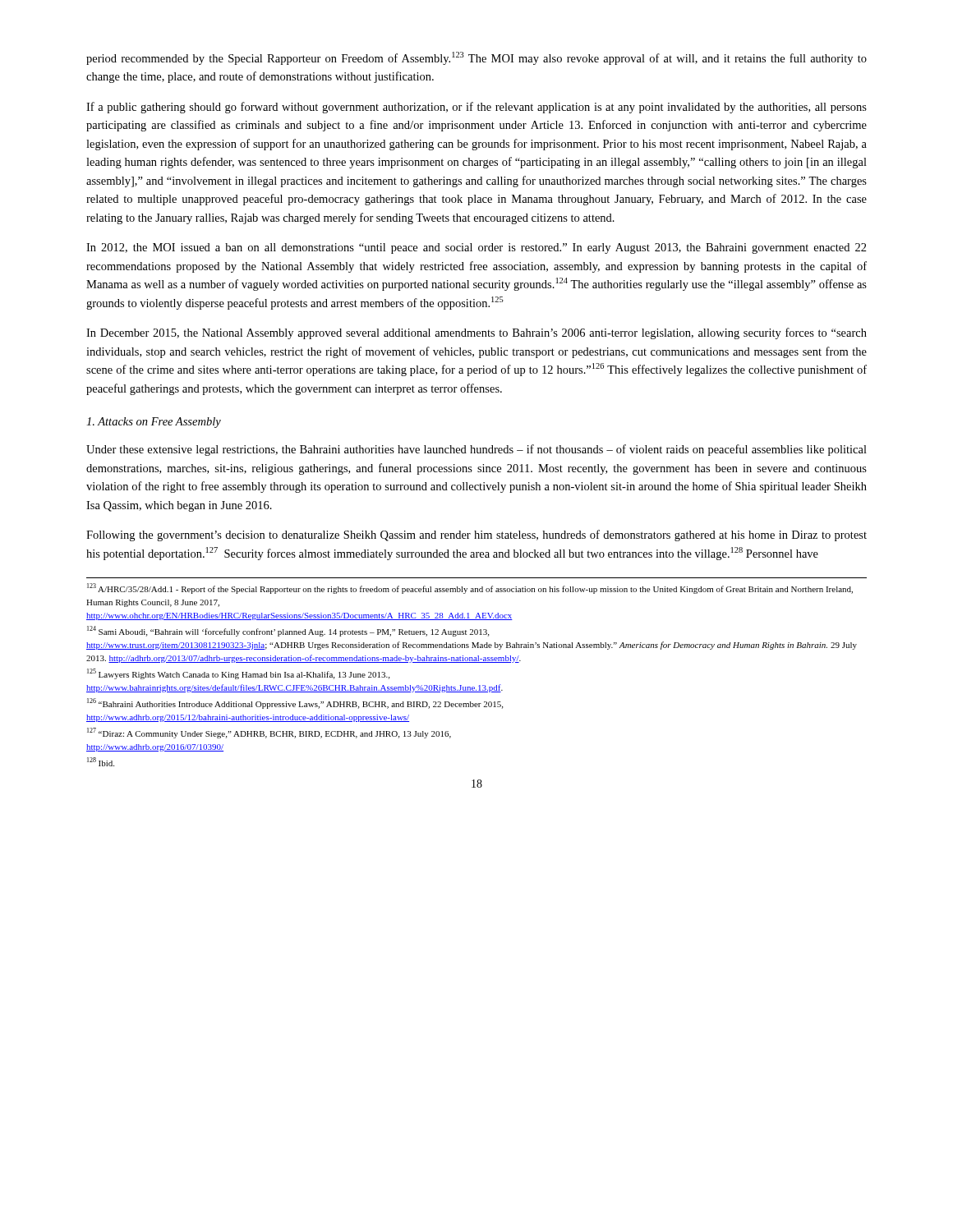The height and width of the screenshot is (1232, 953).
Task: Locate the text "1. Attacks on Free Assembly"
Action: point(154,423)
